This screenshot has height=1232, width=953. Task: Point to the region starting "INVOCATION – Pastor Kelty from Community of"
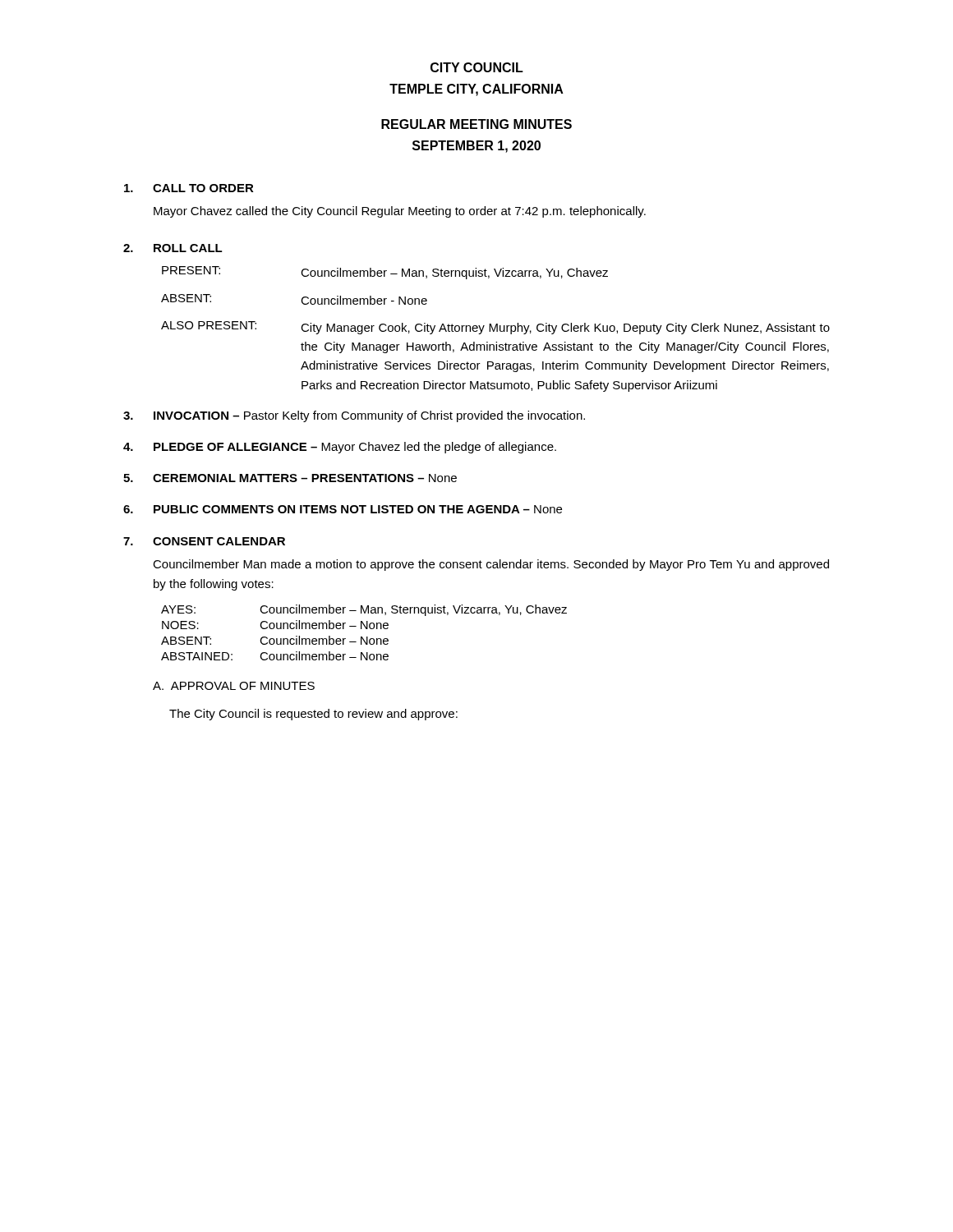pyautogui.click(x=355, y=415)
